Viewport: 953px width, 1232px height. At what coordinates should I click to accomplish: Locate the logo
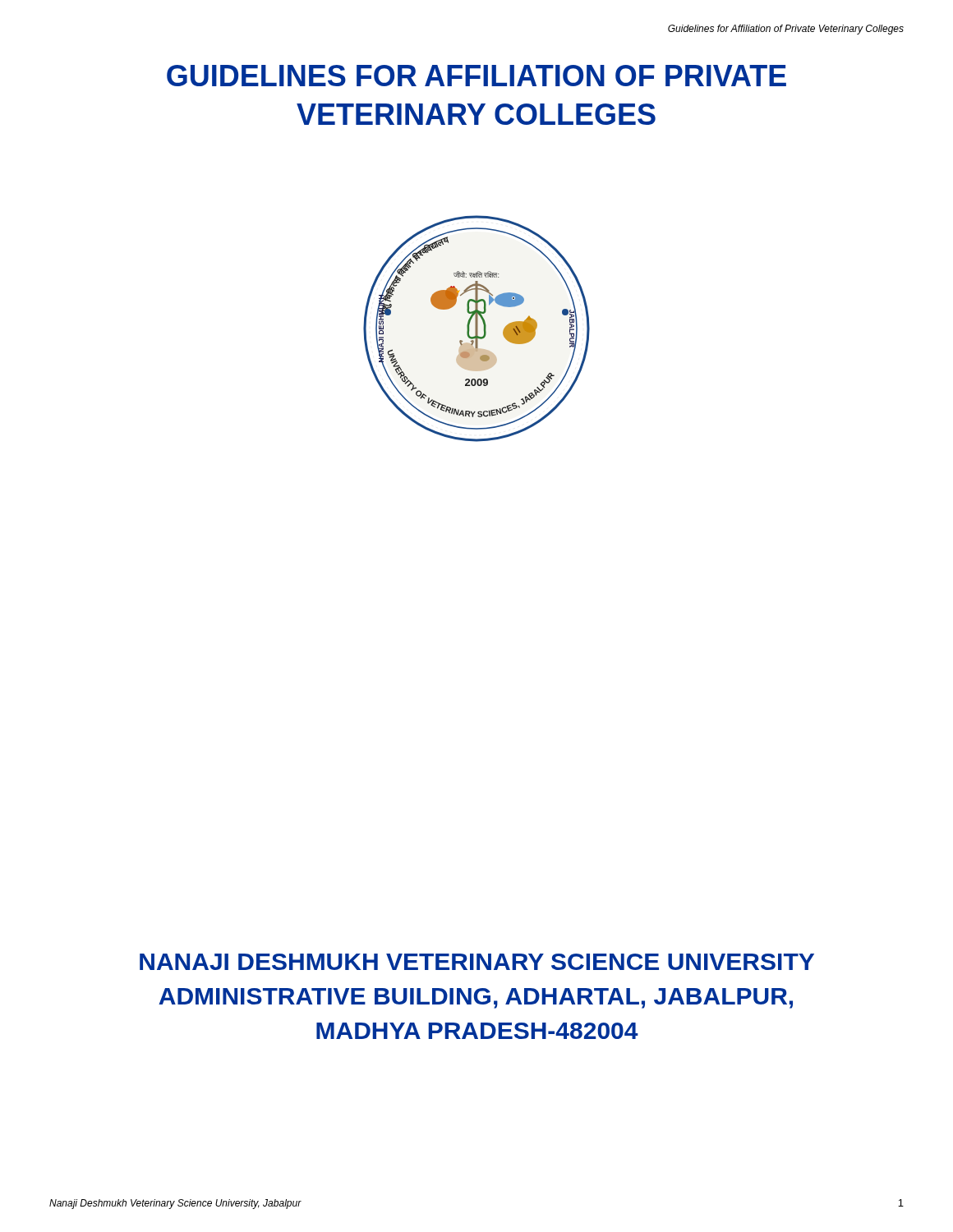tap(476, 329)
